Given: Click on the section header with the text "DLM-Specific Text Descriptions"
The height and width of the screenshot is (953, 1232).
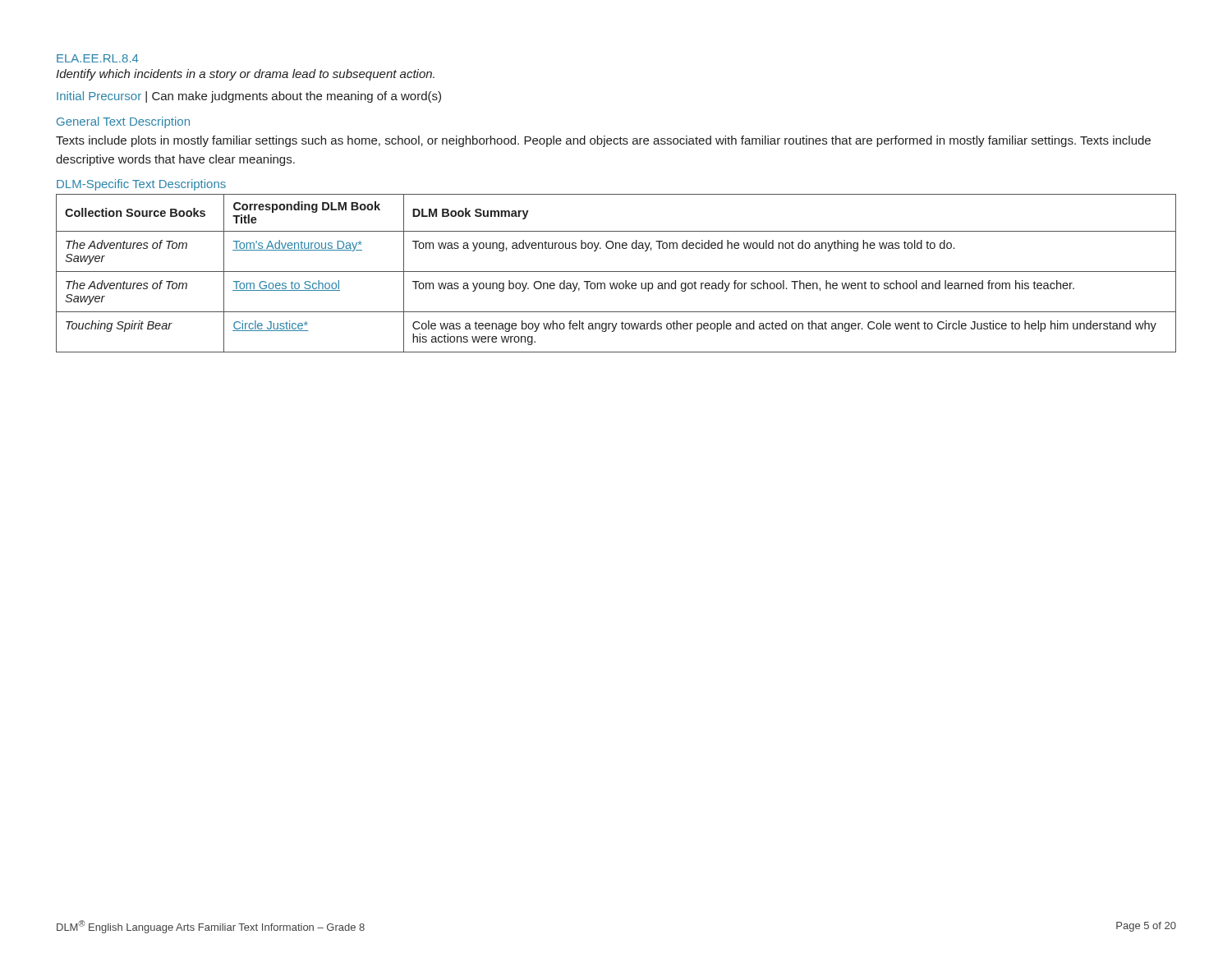Looking at the screenshot, I should click(141, 184).
